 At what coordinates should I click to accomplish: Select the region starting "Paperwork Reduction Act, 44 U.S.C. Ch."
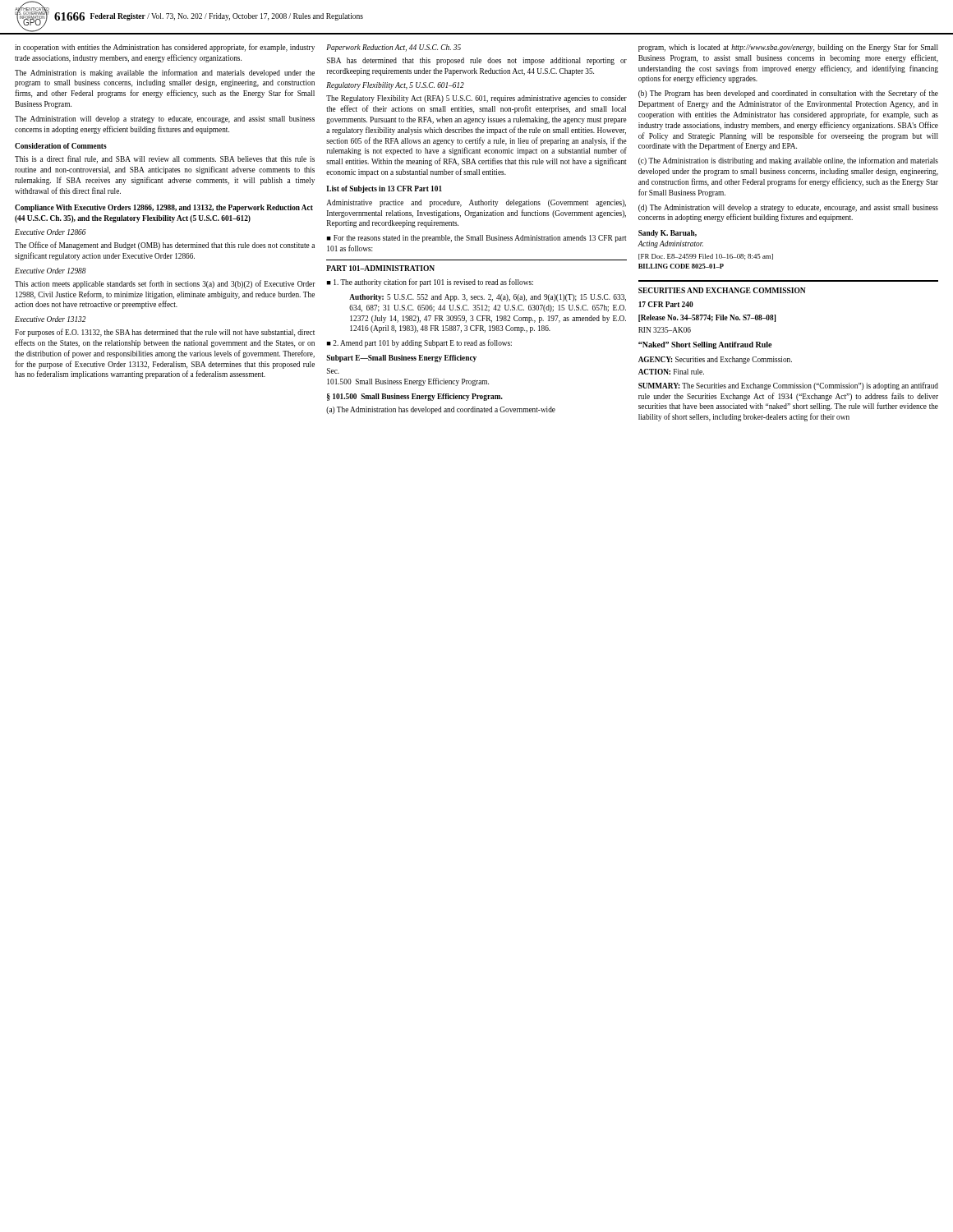(394, 48)
